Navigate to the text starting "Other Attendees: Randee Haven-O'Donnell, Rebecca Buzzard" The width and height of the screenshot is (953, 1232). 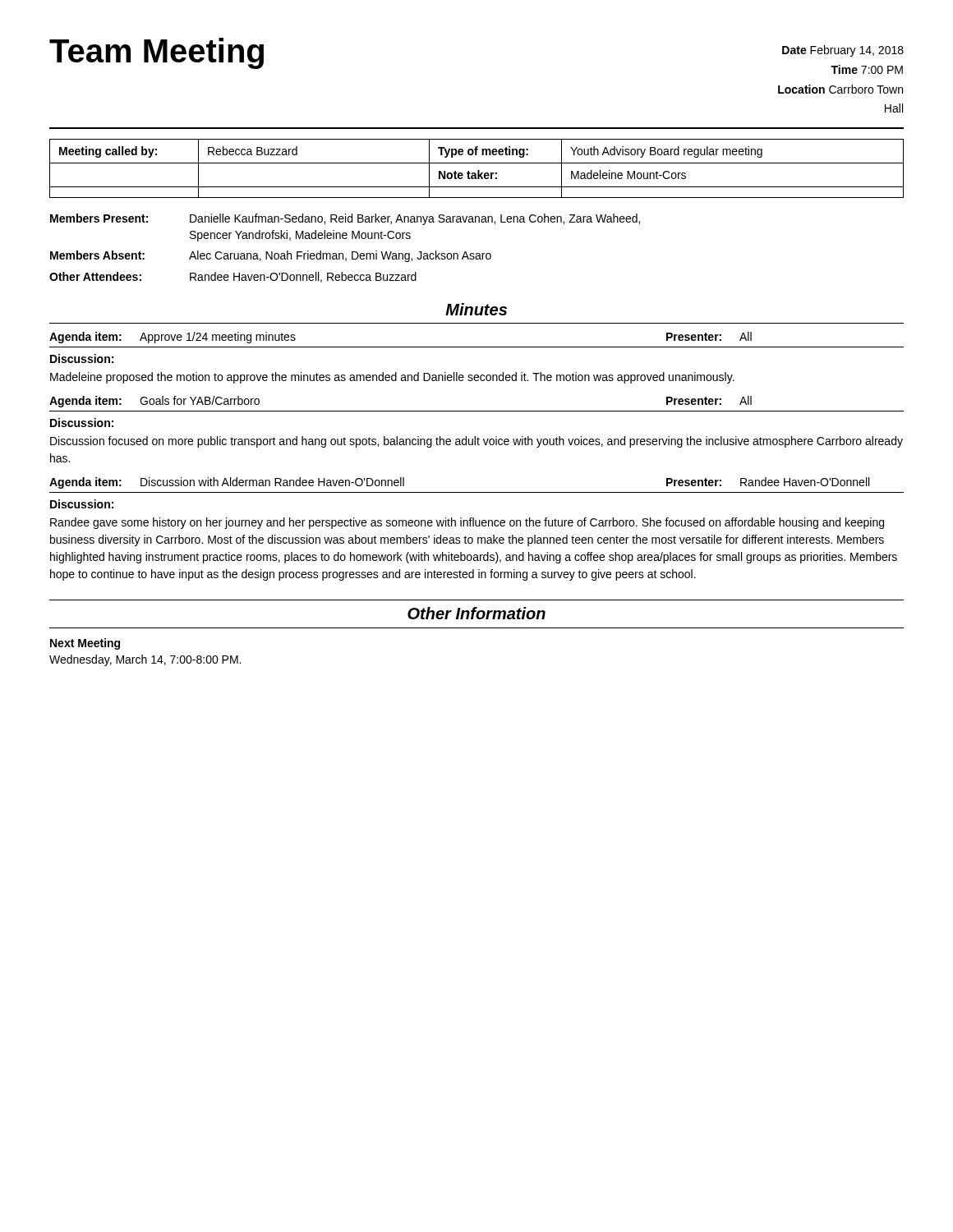click(x=233, y=277)
